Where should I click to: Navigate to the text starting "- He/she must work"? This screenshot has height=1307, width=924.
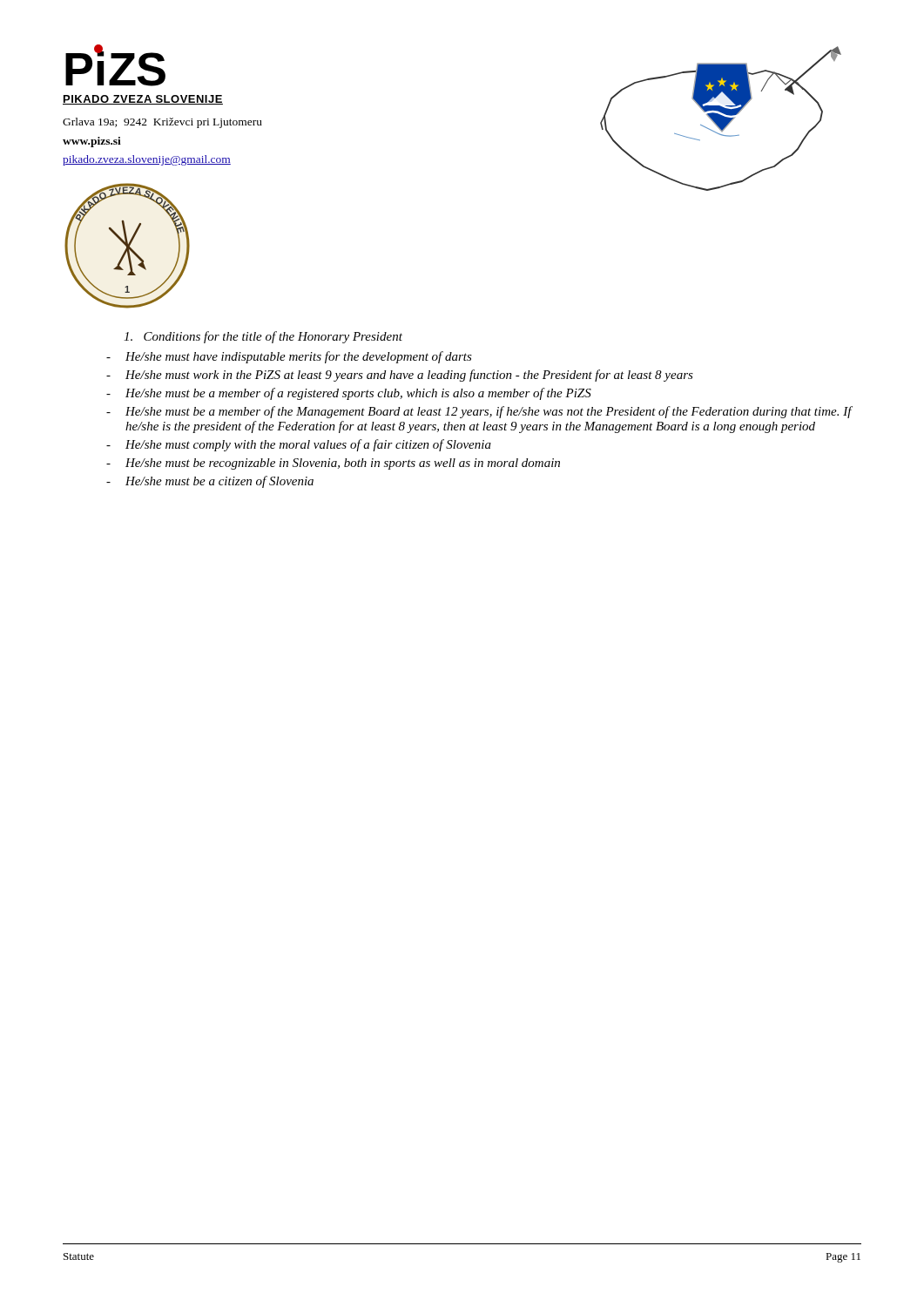pos(400,375)
